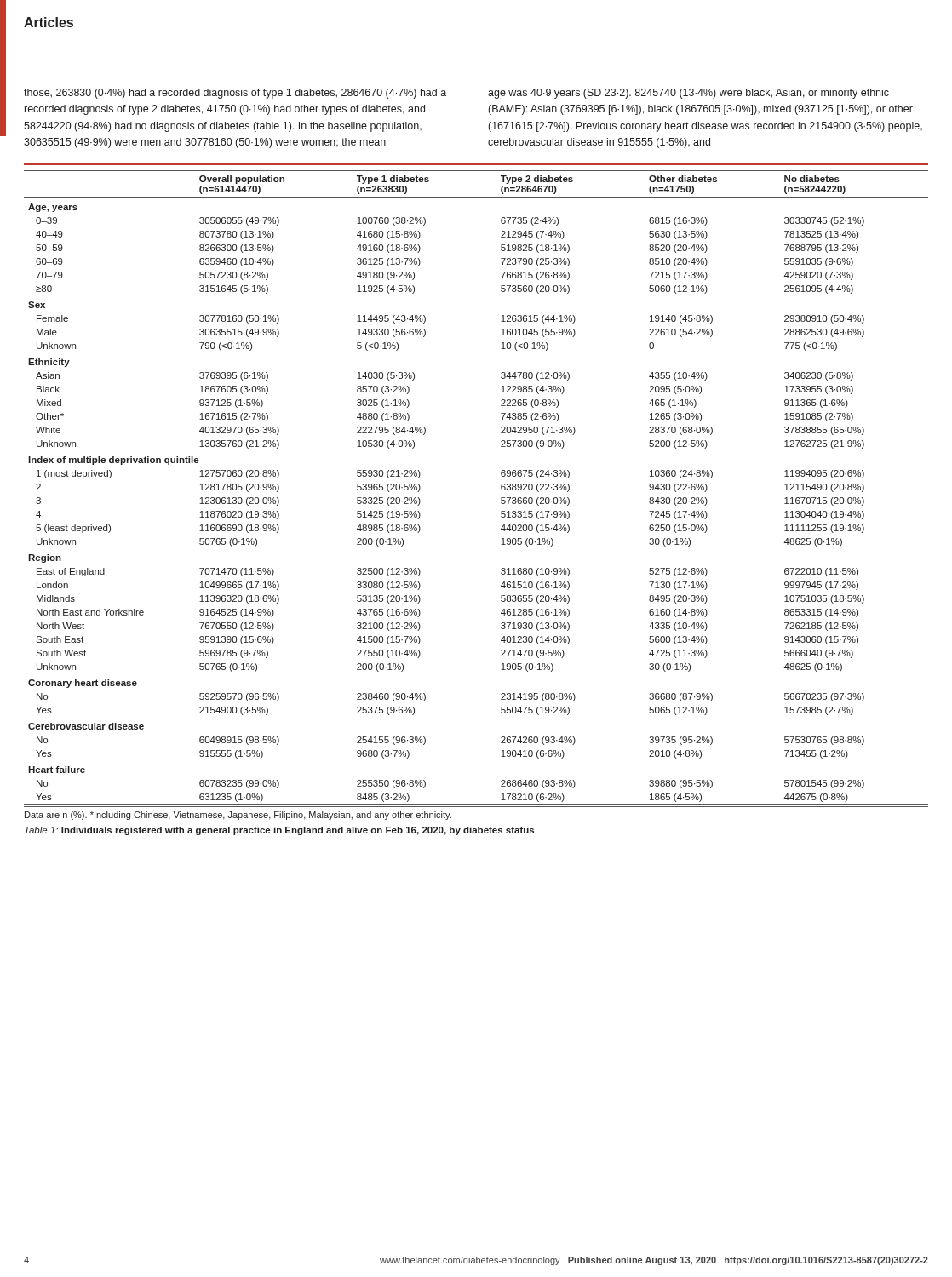Click the table
Image resolution: width=952 pixels, height=1277 pixels.
[x=476, y=503]
